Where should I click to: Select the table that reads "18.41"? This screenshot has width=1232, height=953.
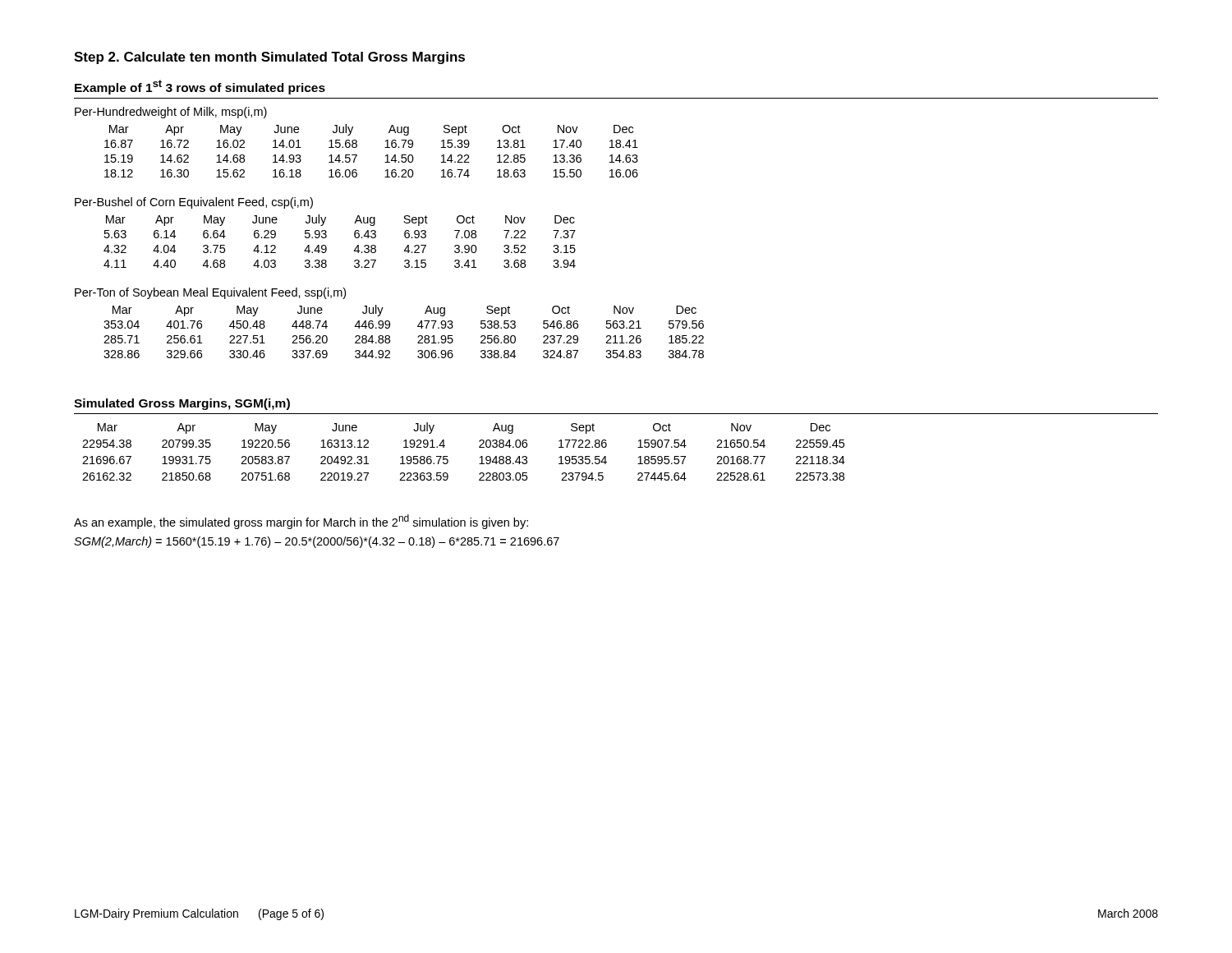616,151
